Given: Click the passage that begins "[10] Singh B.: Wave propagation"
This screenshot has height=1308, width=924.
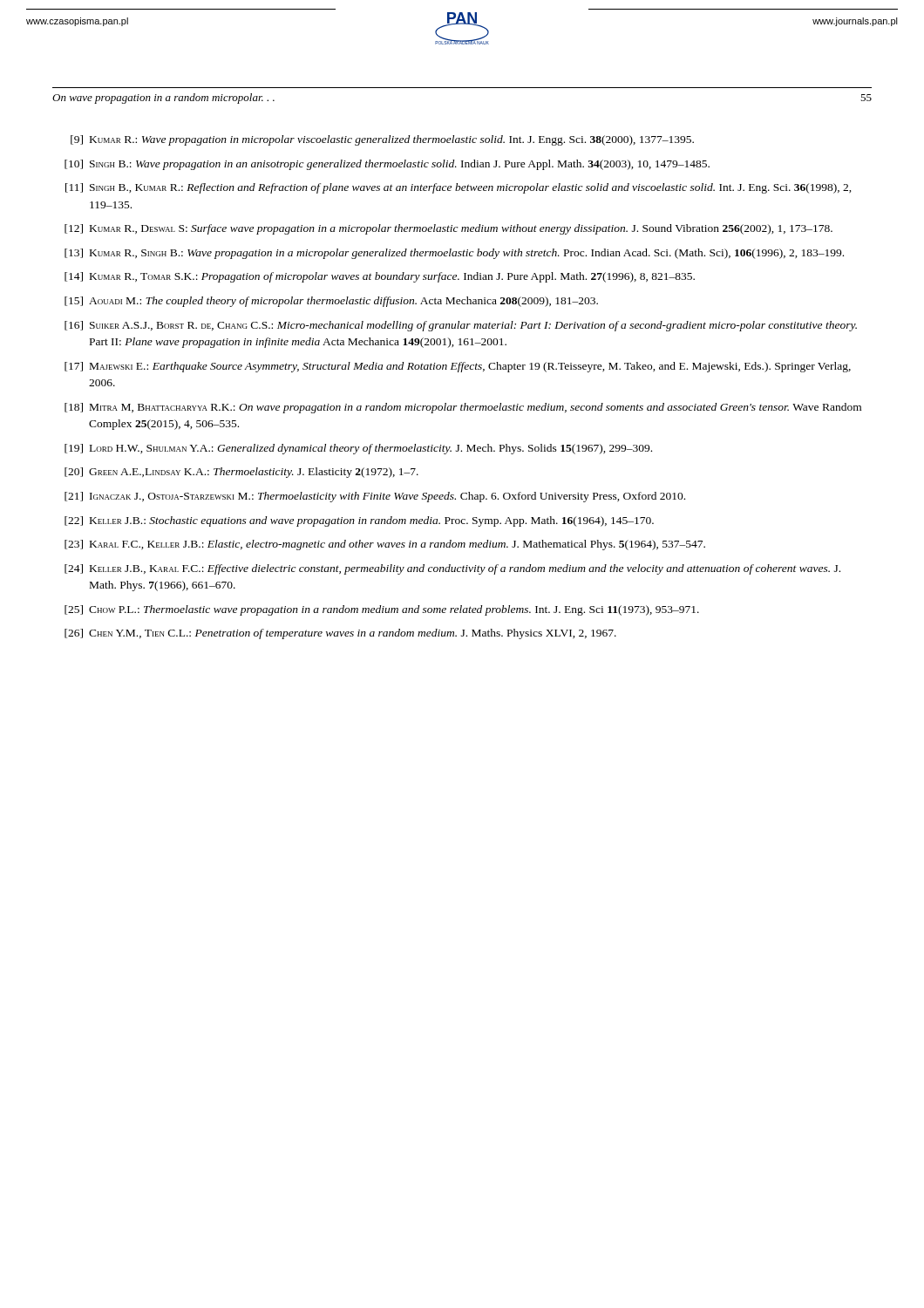Looking at the screenshot, I should (x=462, y=163).
